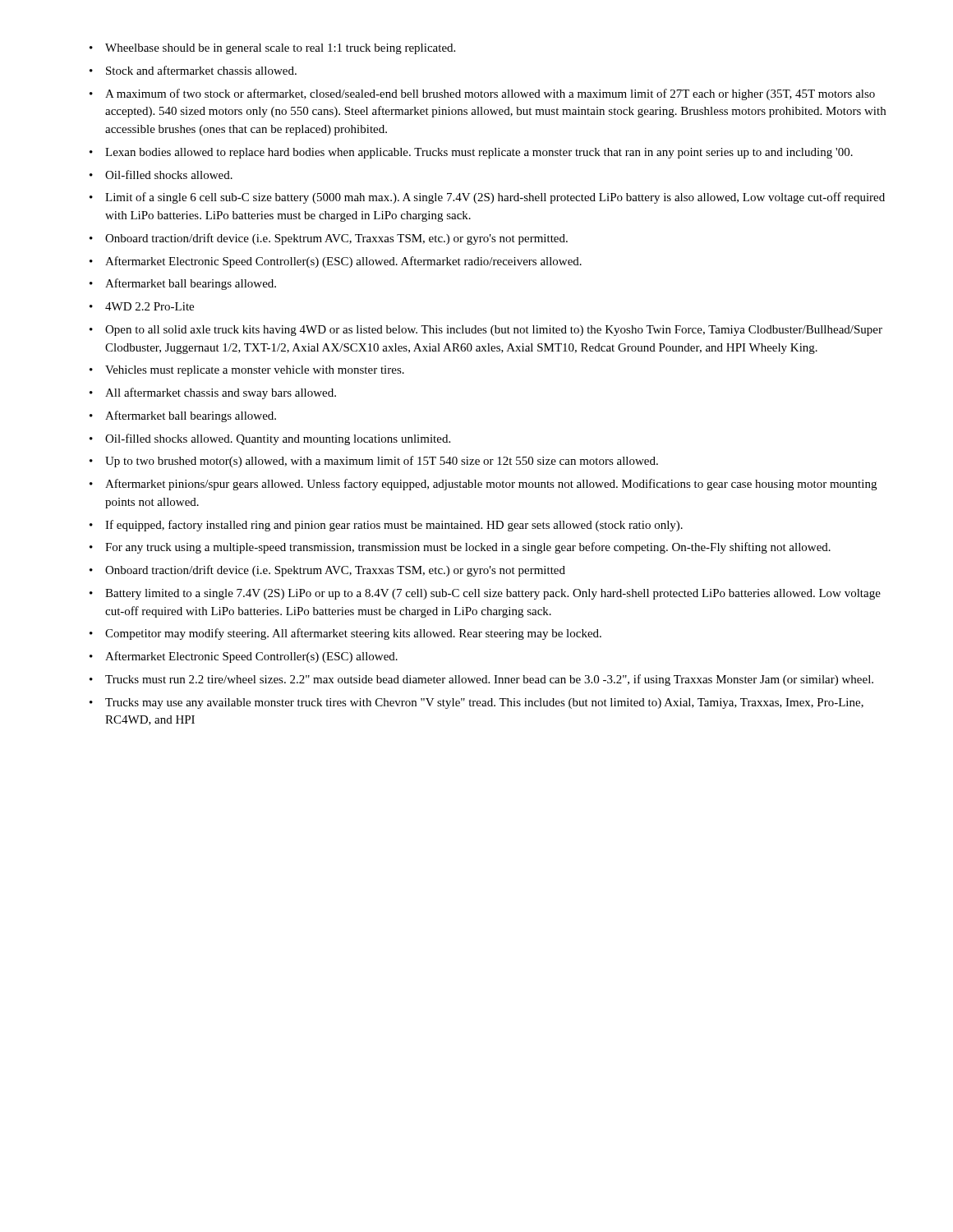Point to the text block starting "Vehicles must replicate a monster vehicle with monster"

247,371
